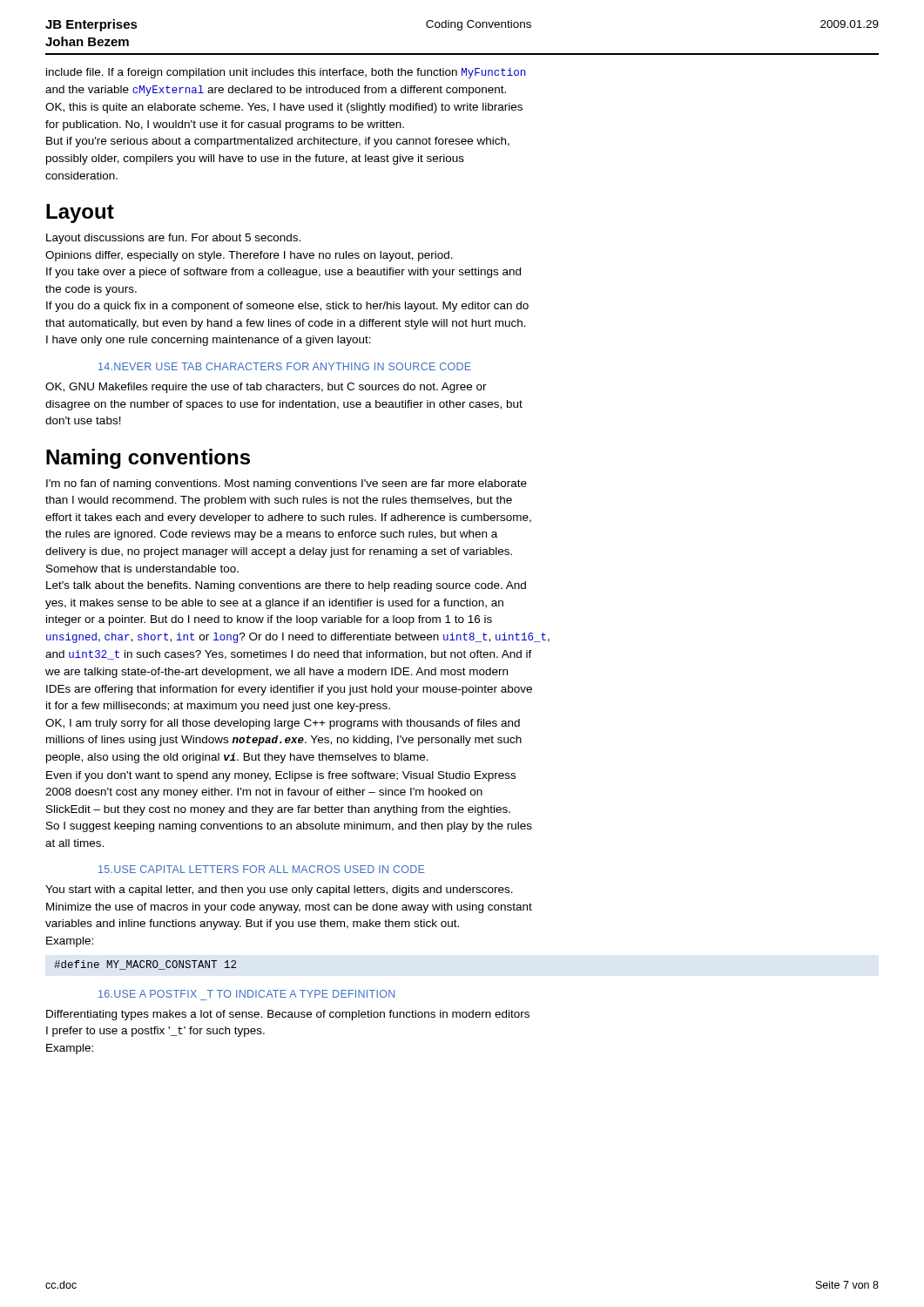Point to the element starting "Differentiating types makes a lot of sense. Because"
This screenshot has width=924, height=1307.
click(288, 1015)
